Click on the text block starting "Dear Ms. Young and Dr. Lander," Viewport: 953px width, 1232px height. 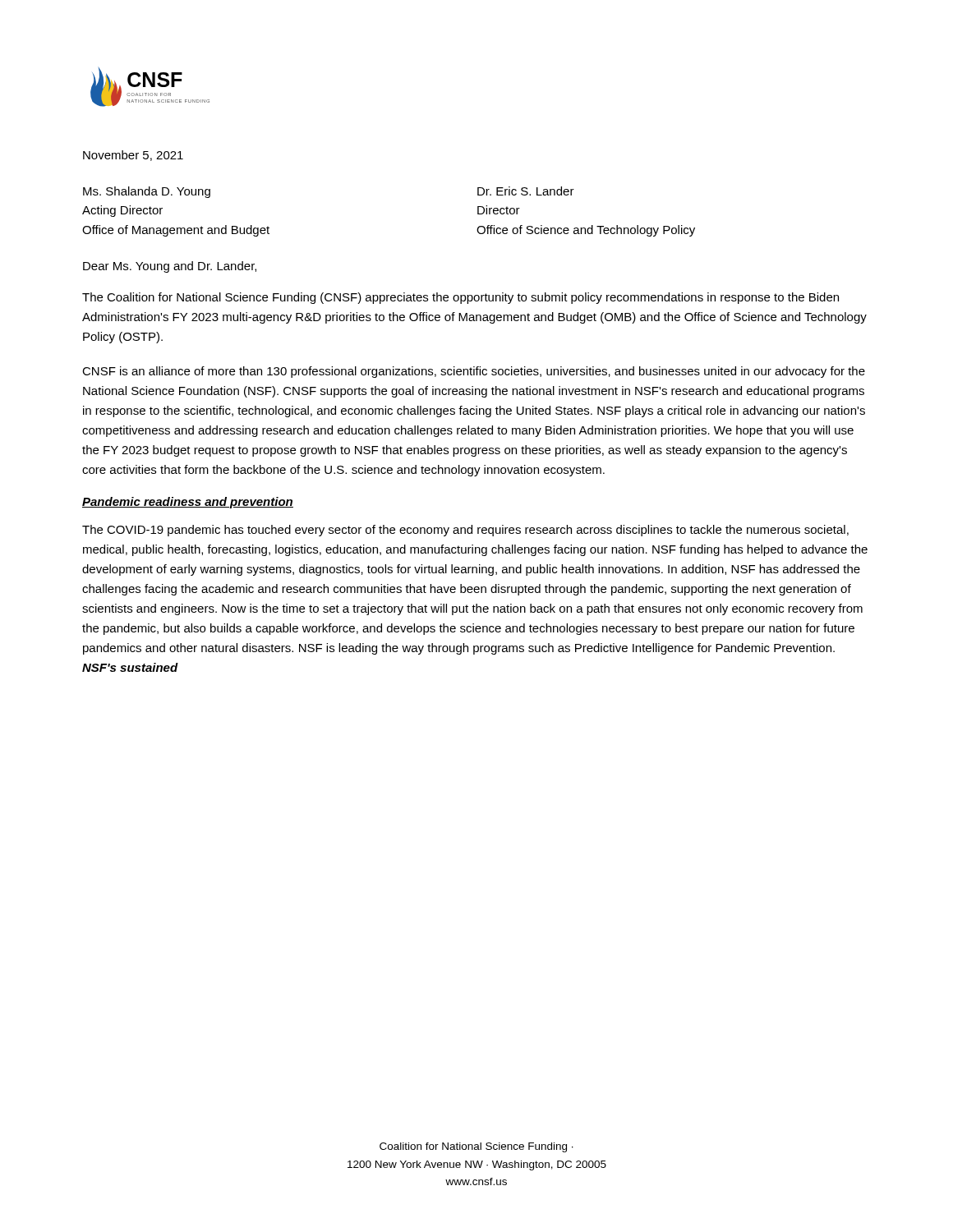click(x=170, y=265)
